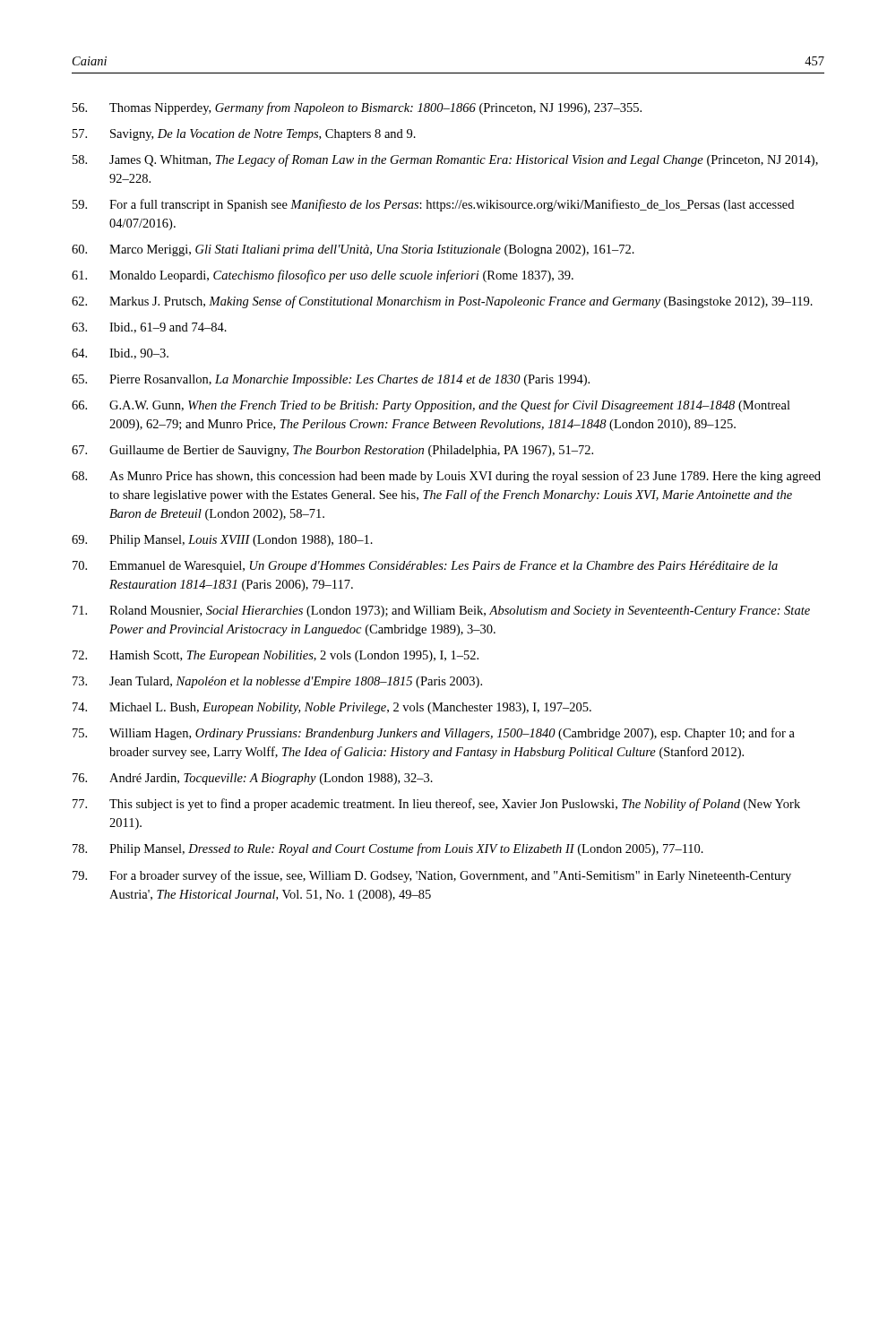Where is the passage that starts "72. Hamish Scott,"?
This screenshot has height=1344, width=896.
448,656
